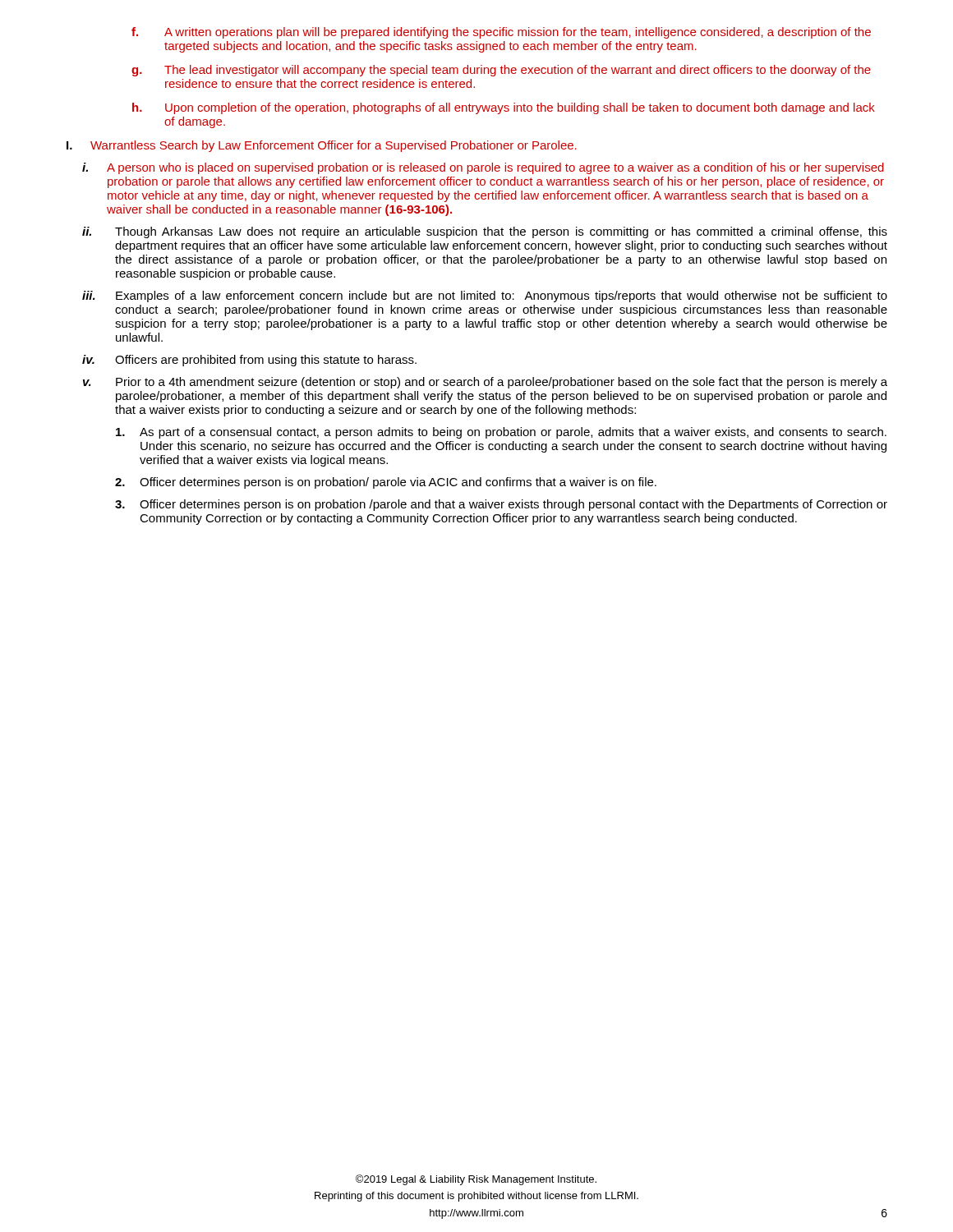The image size is (953, 1232).
Task: Navigate to the region starting "ii. Though Arkansas Law does not require an"
Action: tap(485, 252)
